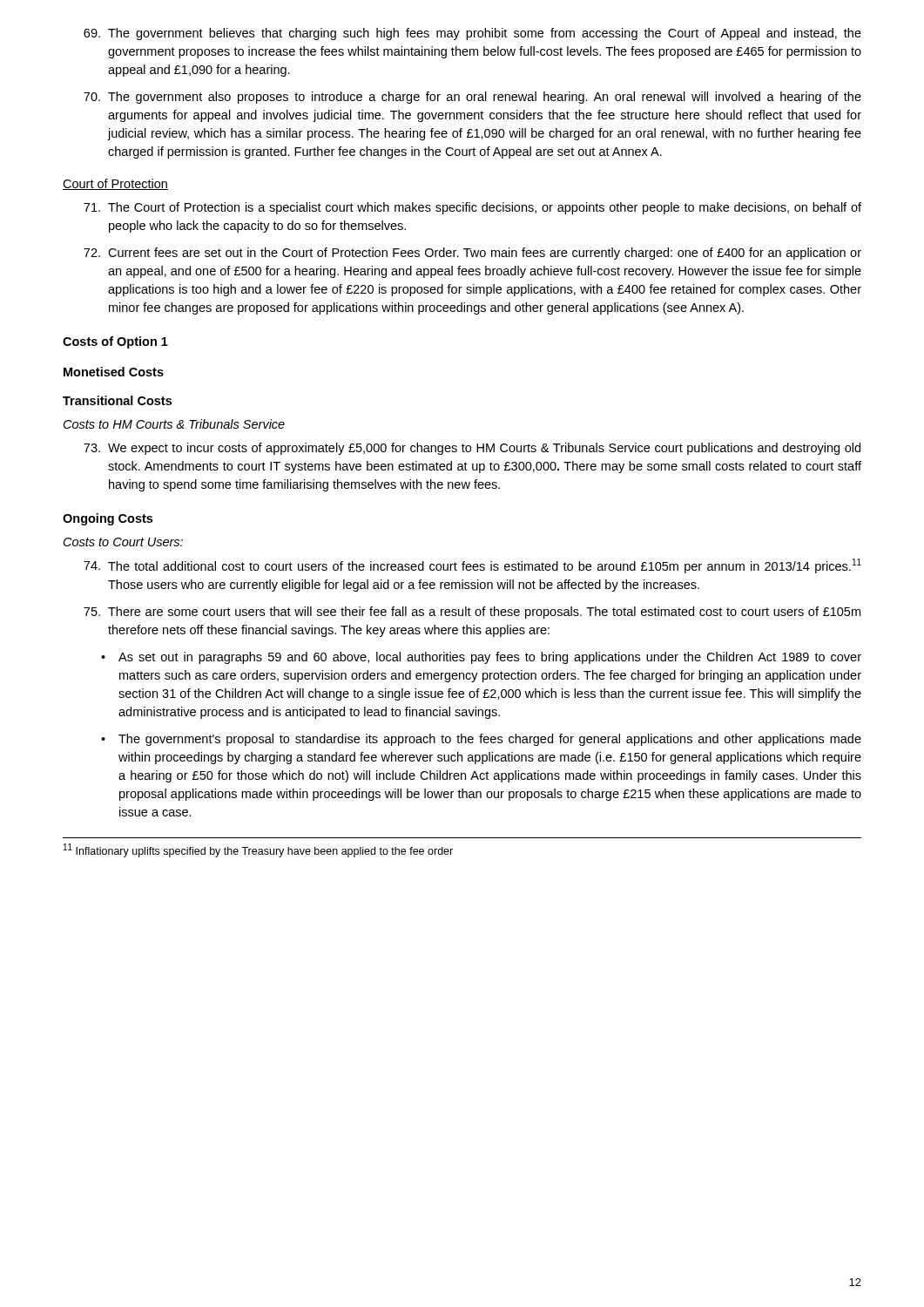The height and width of the screenshot is (1307, 924).
Task: Point to "Transitional Costs"
Action: point(117,401)
